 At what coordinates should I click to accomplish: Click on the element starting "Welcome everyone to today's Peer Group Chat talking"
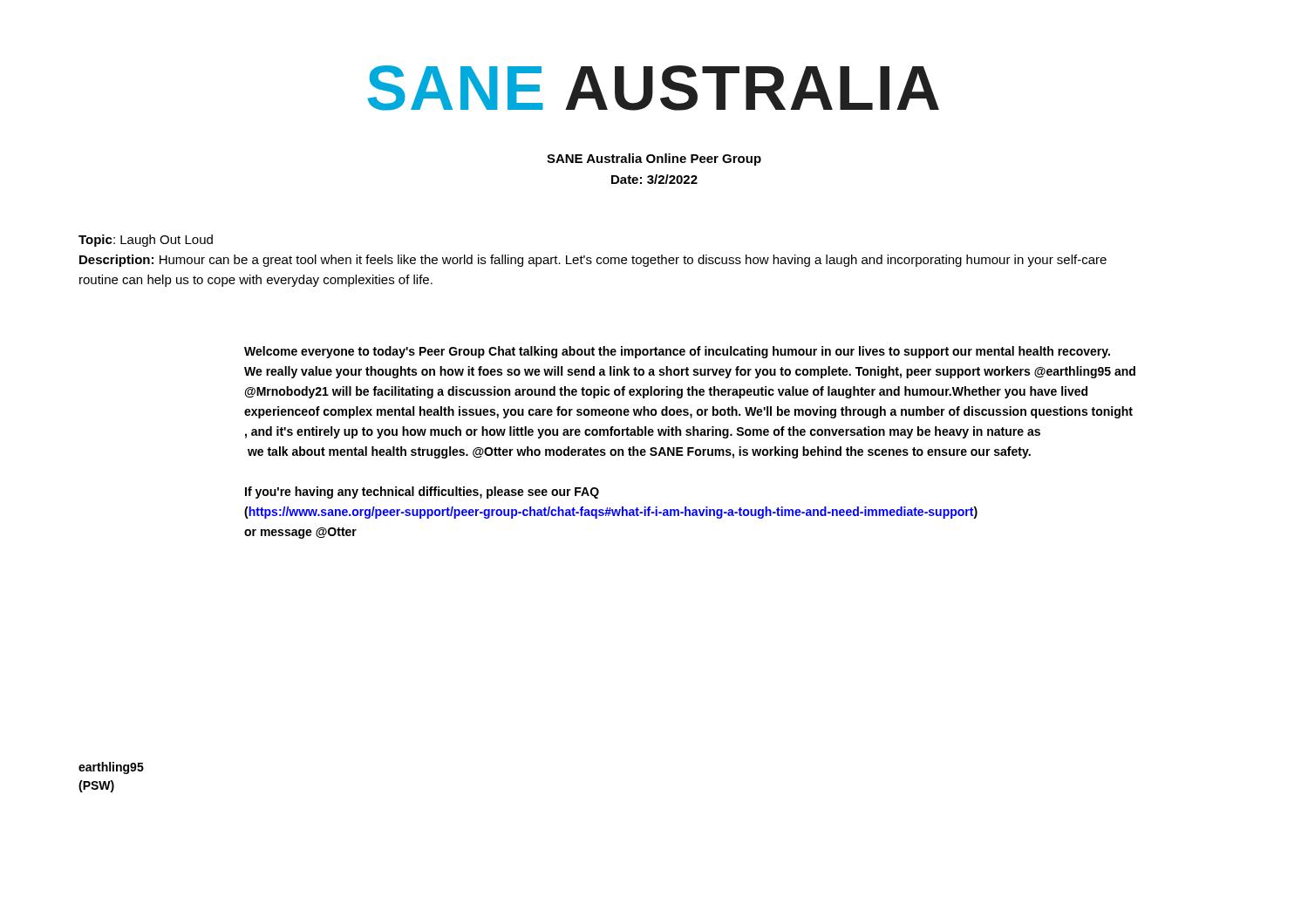[x=690, y=402]
